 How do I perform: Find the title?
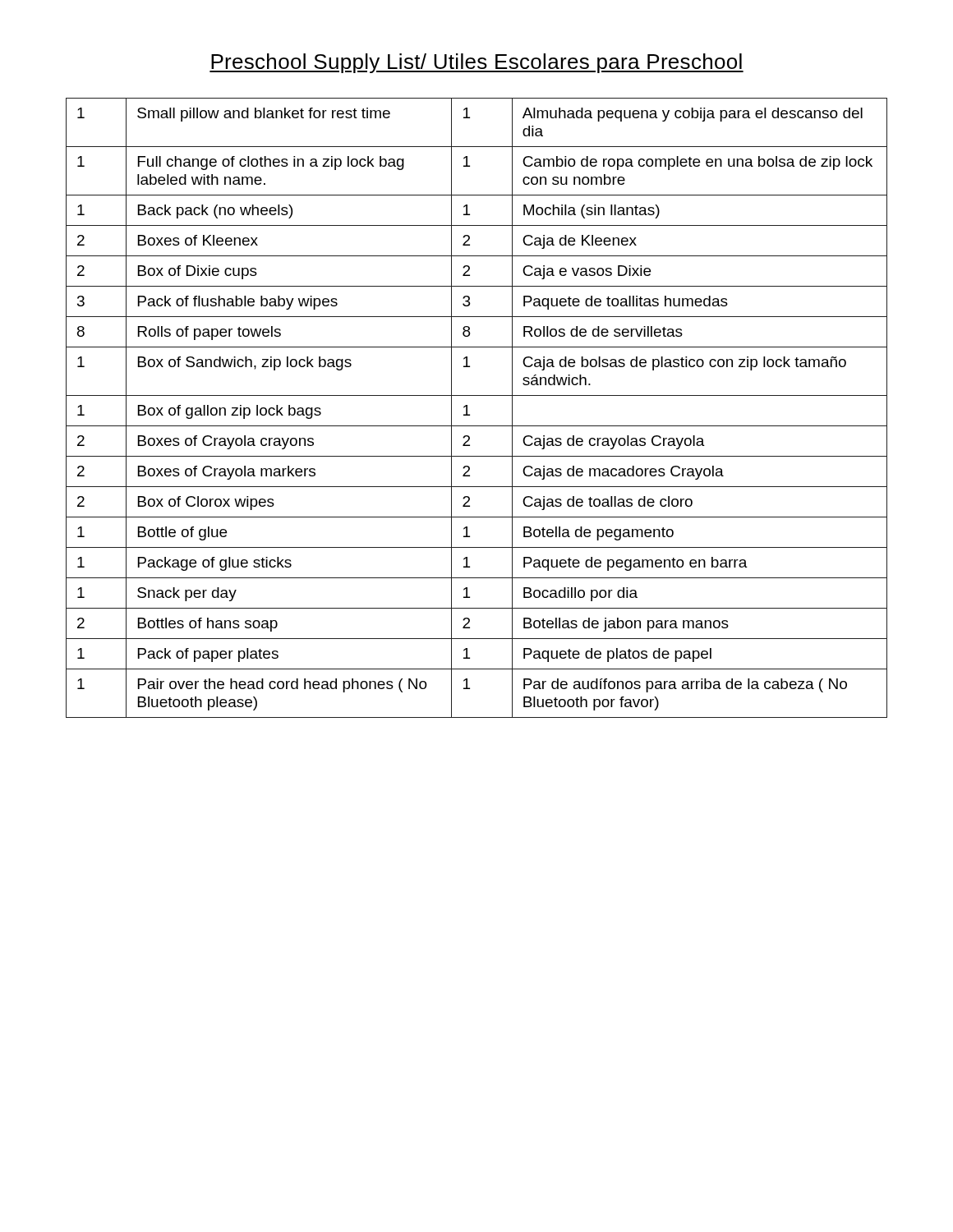point(476,62)
